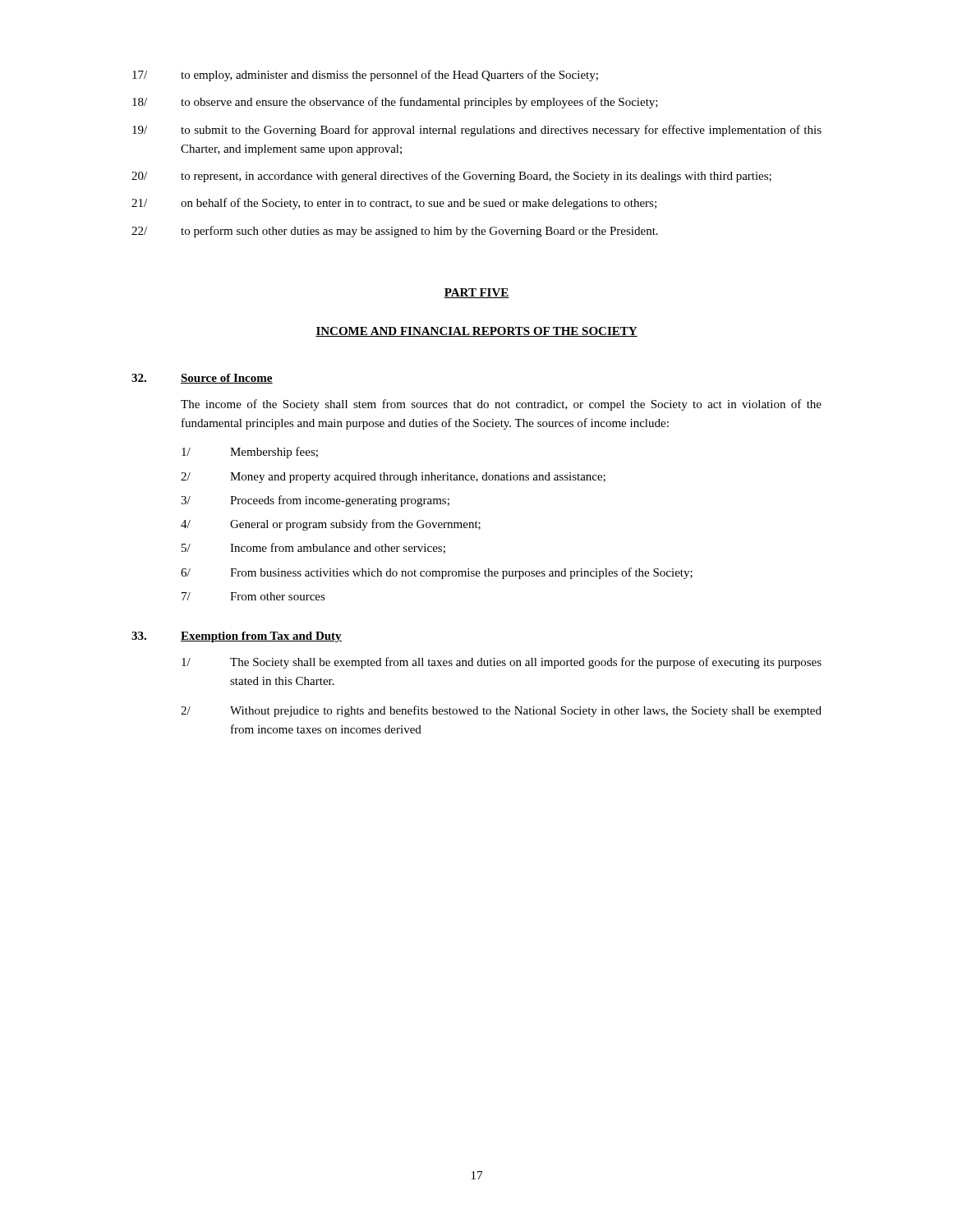Click on the element starting "20/ to represent, in accordance with general directives"
The width and height of the screenshot is (953, 1232).
click(476, 176)
